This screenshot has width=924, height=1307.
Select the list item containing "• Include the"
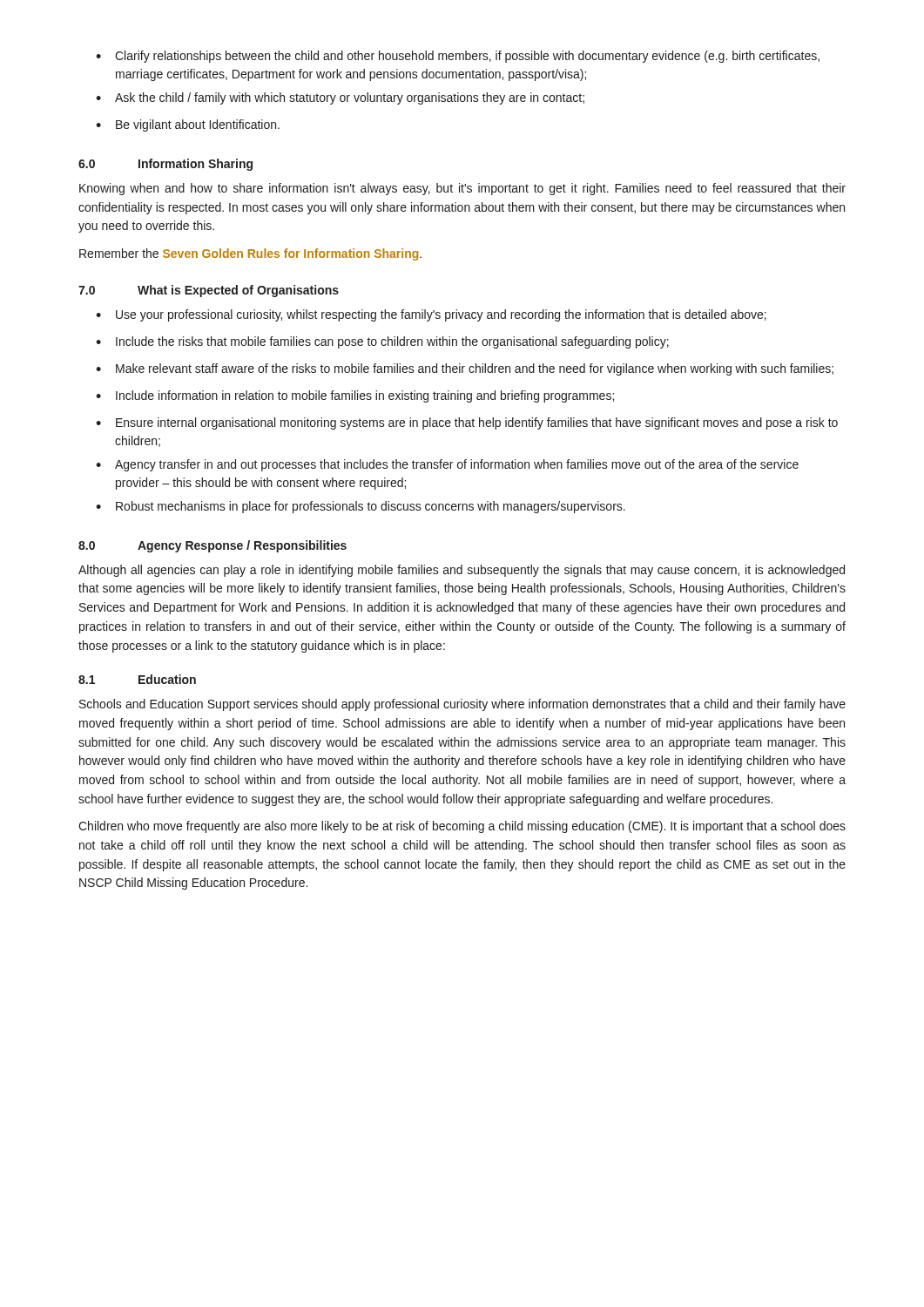pyautogui.click(x=471, y=344)
